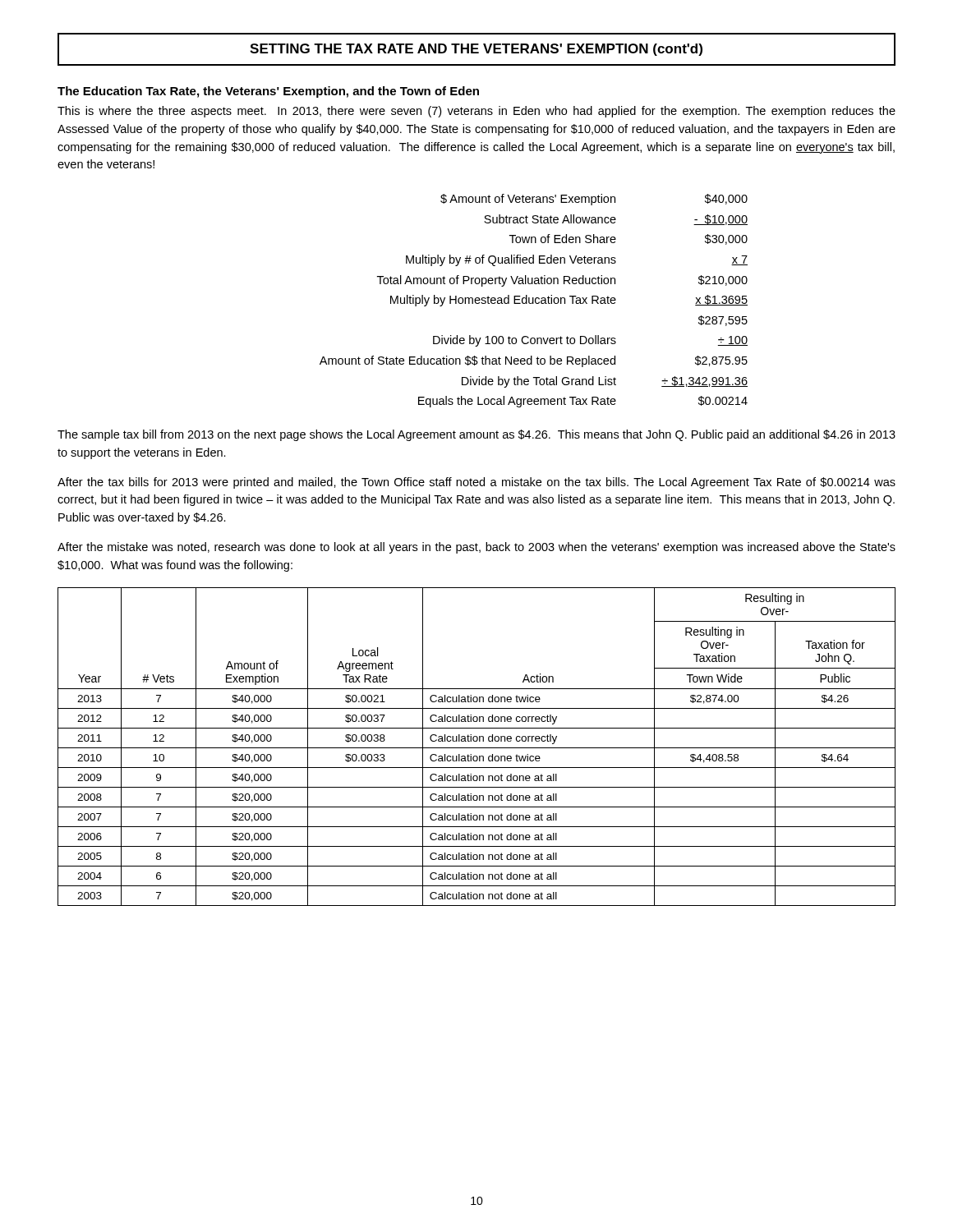Find the region starting "The sample tax"
The width and height of the screenshot is (953, 1232).
pos(476,443)
